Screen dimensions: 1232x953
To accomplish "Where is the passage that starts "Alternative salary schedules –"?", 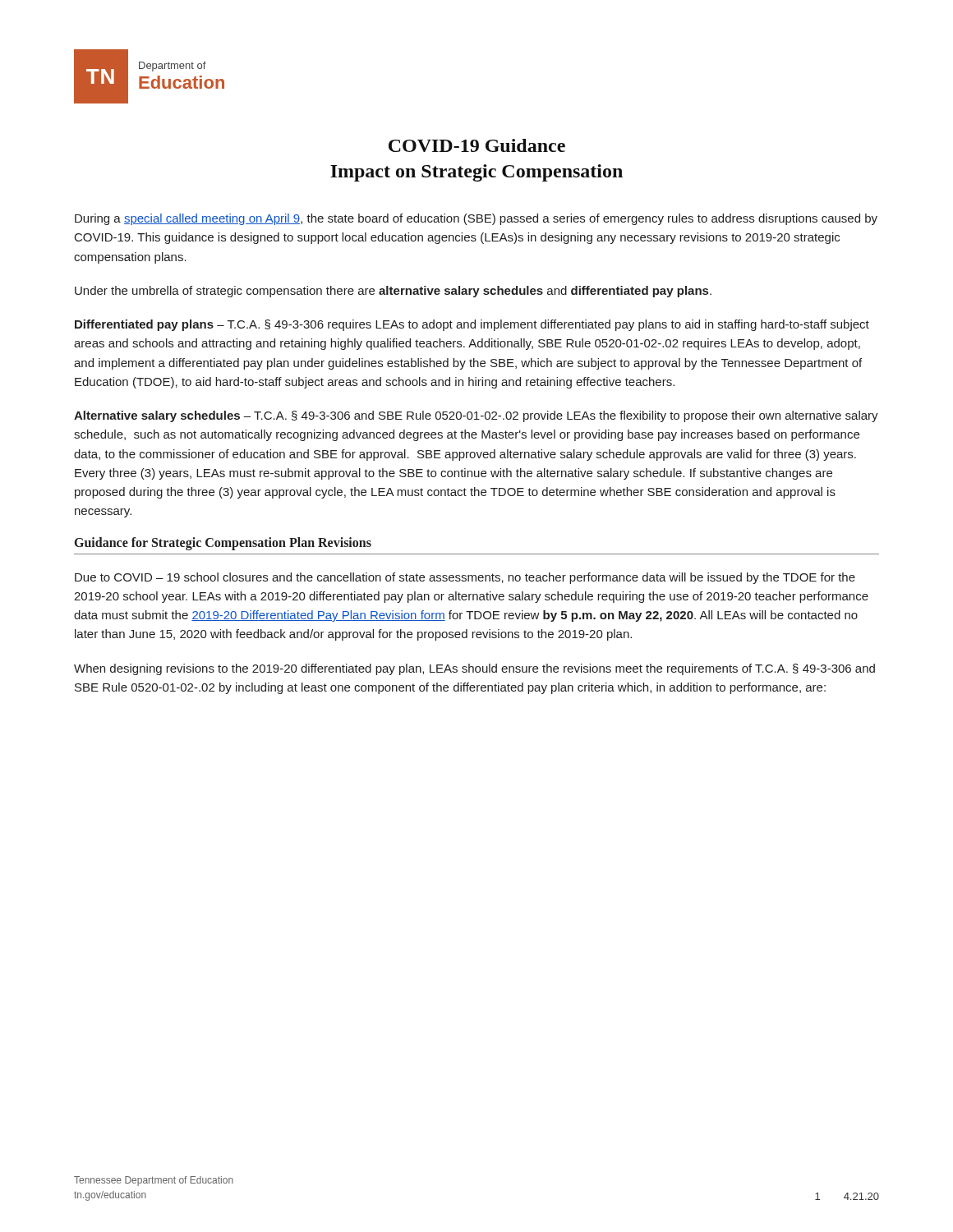I will [476, 463].
